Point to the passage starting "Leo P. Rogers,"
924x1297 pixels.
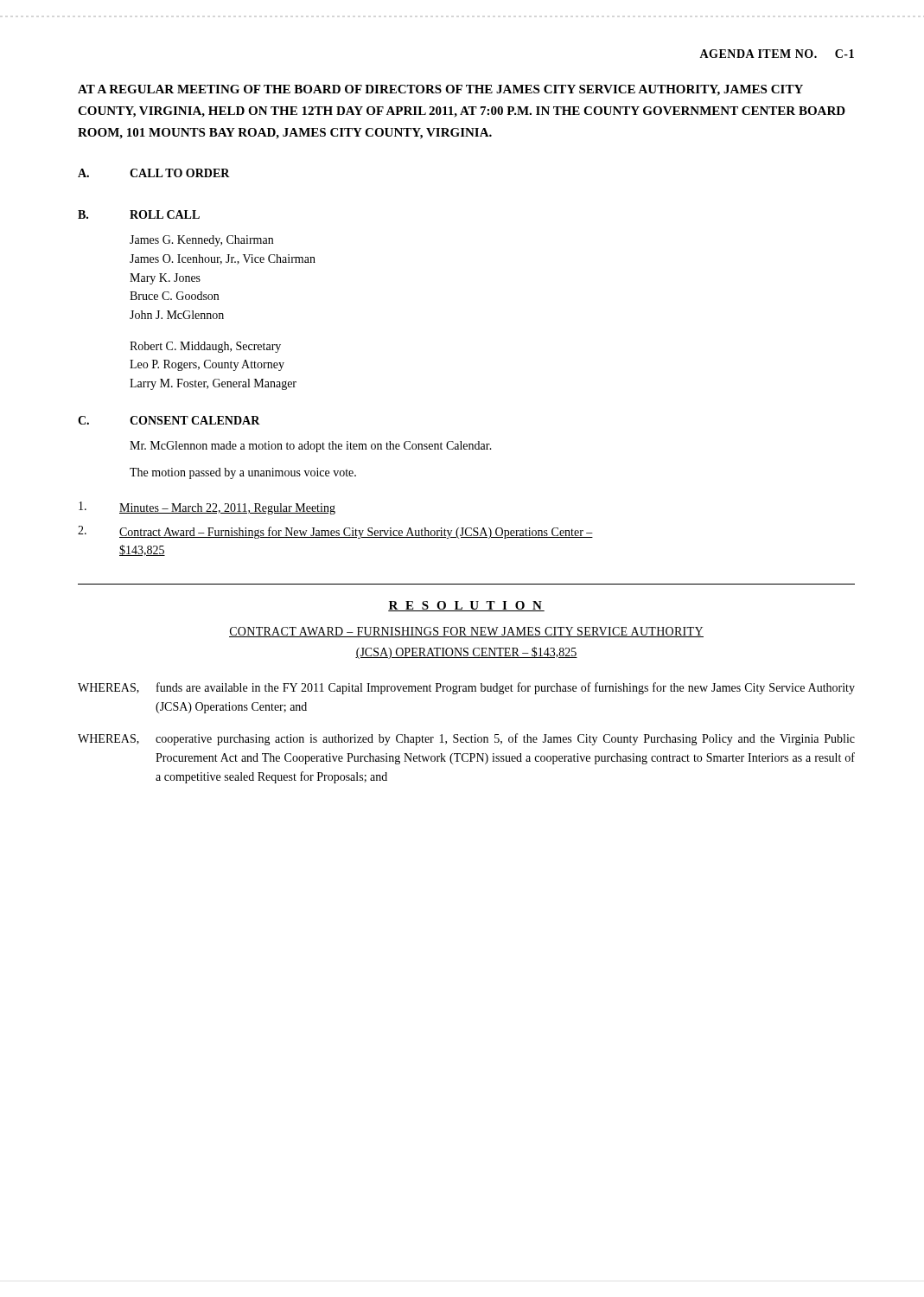207,365
